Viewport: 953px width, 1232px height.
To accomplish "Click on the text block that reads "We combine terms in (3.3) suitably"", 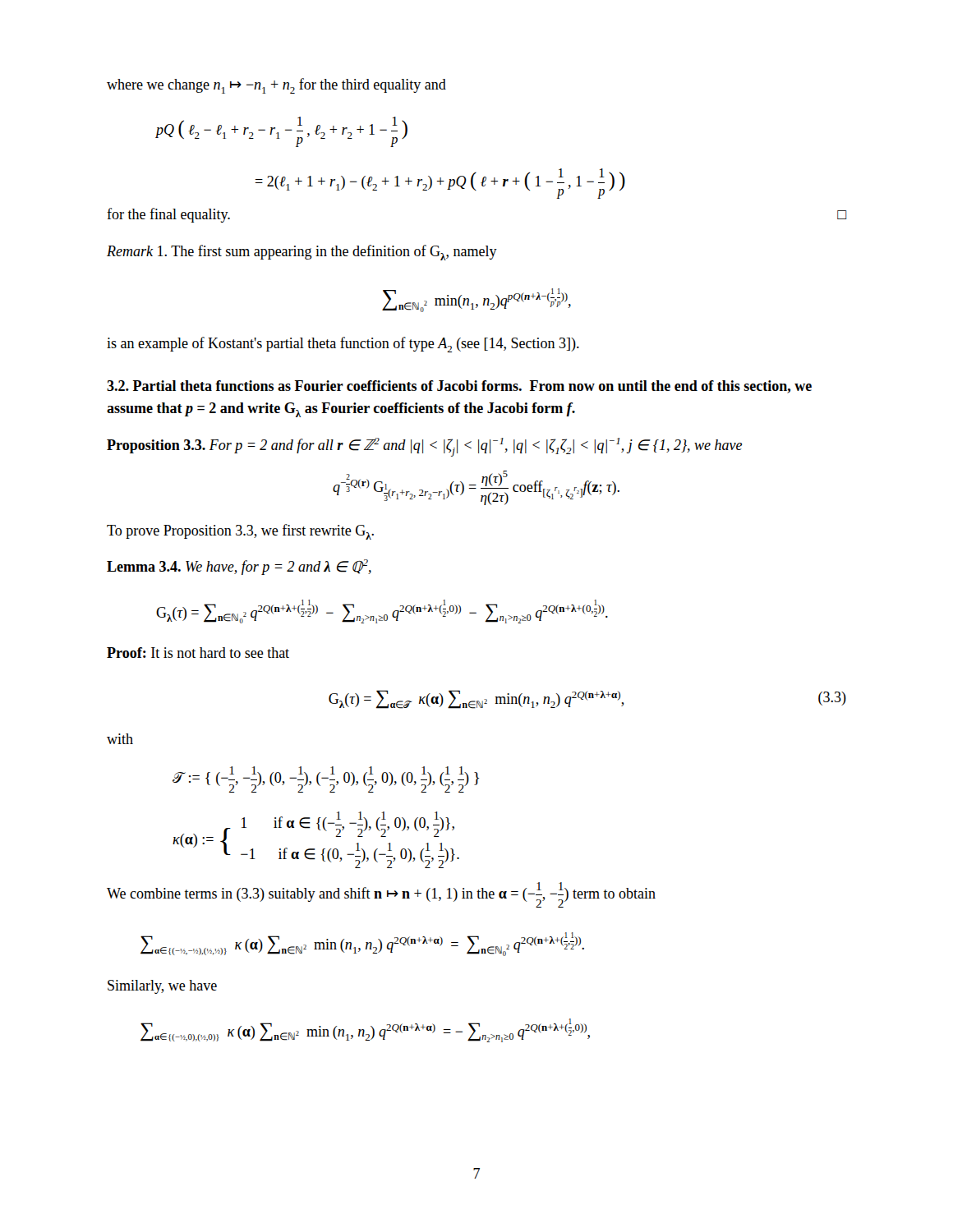I will [381, 895].
